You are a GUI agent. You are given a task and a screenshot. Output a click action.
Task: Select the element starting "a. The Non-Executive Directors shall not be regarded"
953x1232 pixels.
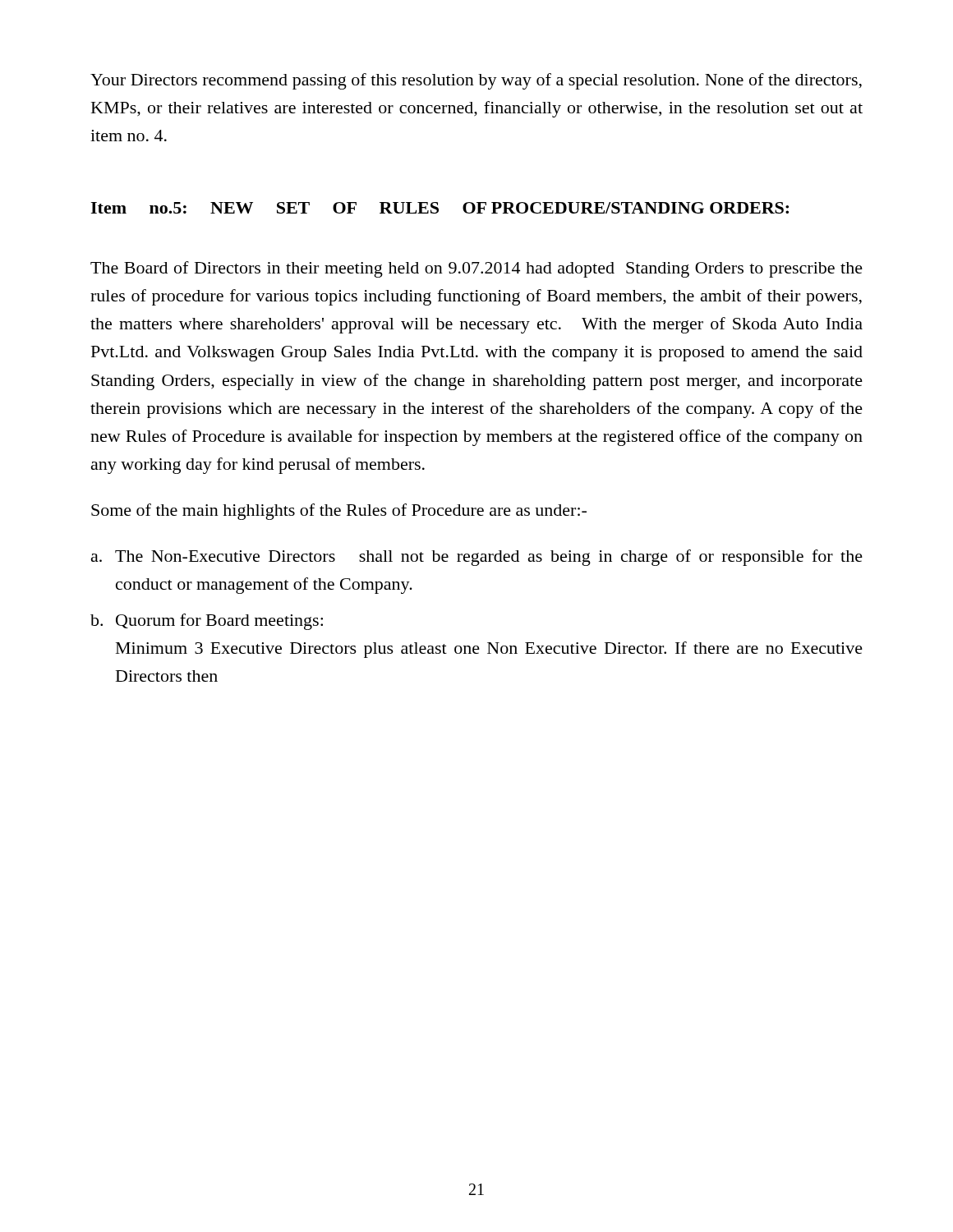coord(476,570)
